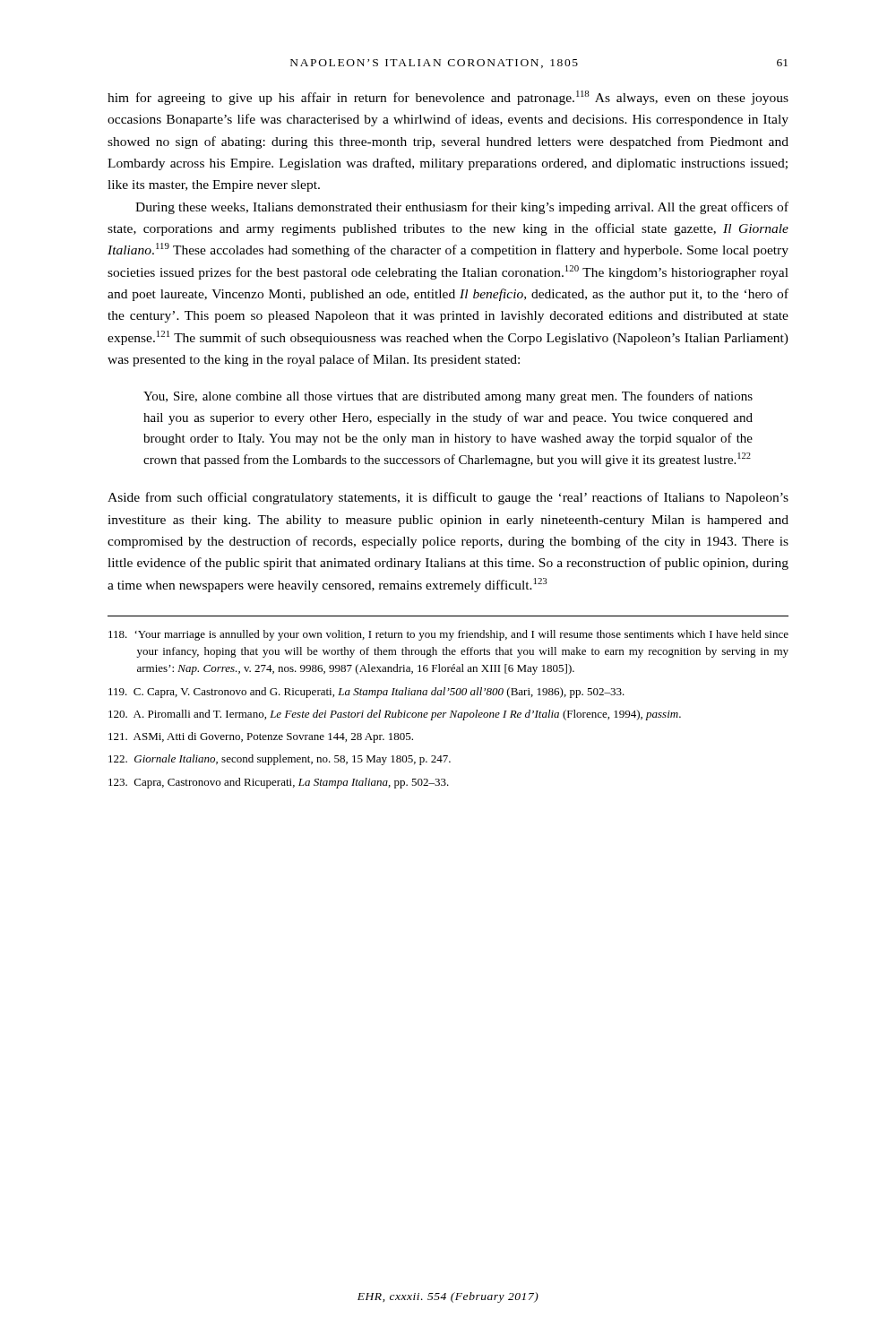
Task: Locate the block of text that opens with "You, Sire, alone combine"
Action: pos(448,428)
